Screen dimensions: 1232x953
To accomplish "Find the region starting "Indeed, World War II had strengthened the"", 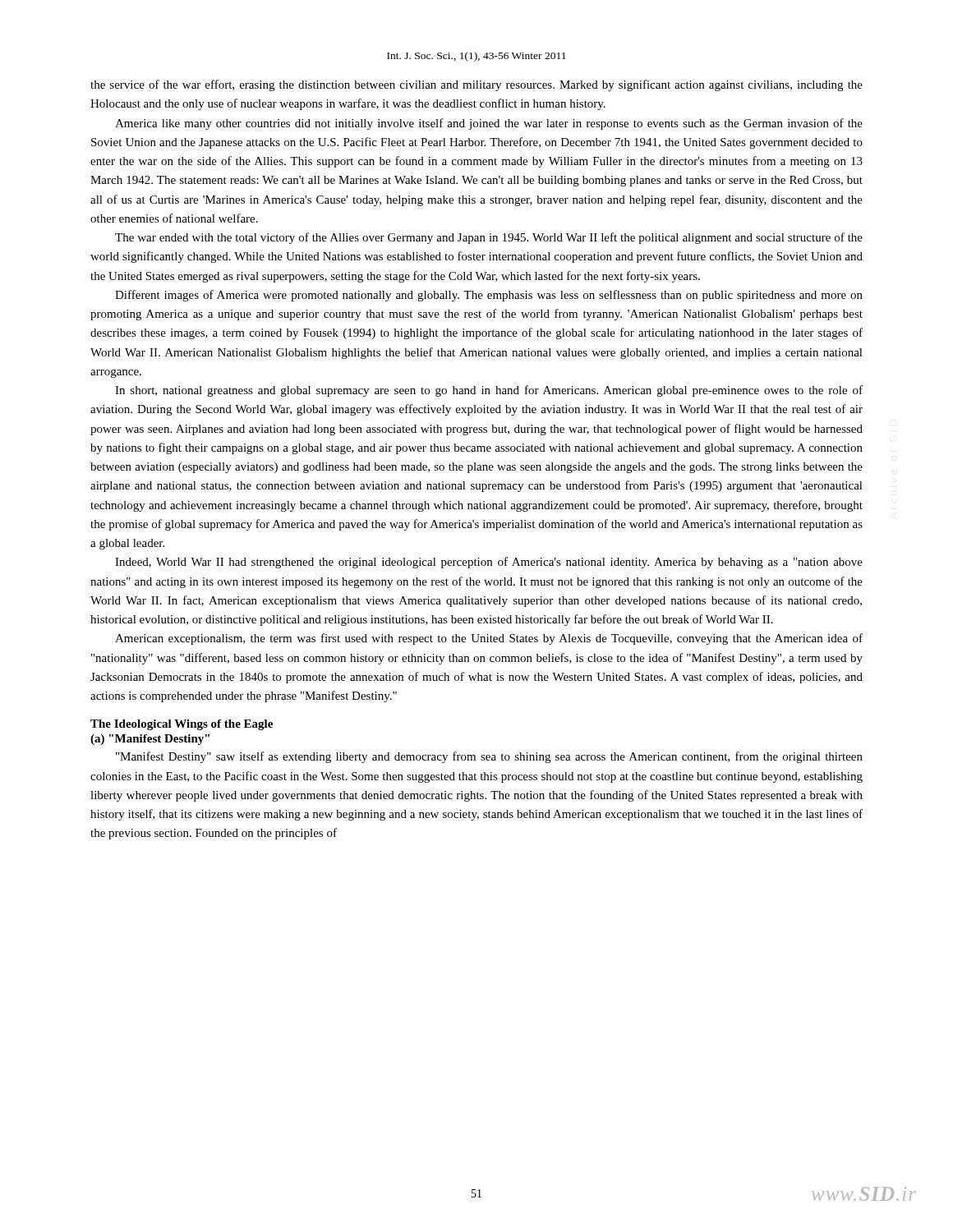I will (476, 591).
